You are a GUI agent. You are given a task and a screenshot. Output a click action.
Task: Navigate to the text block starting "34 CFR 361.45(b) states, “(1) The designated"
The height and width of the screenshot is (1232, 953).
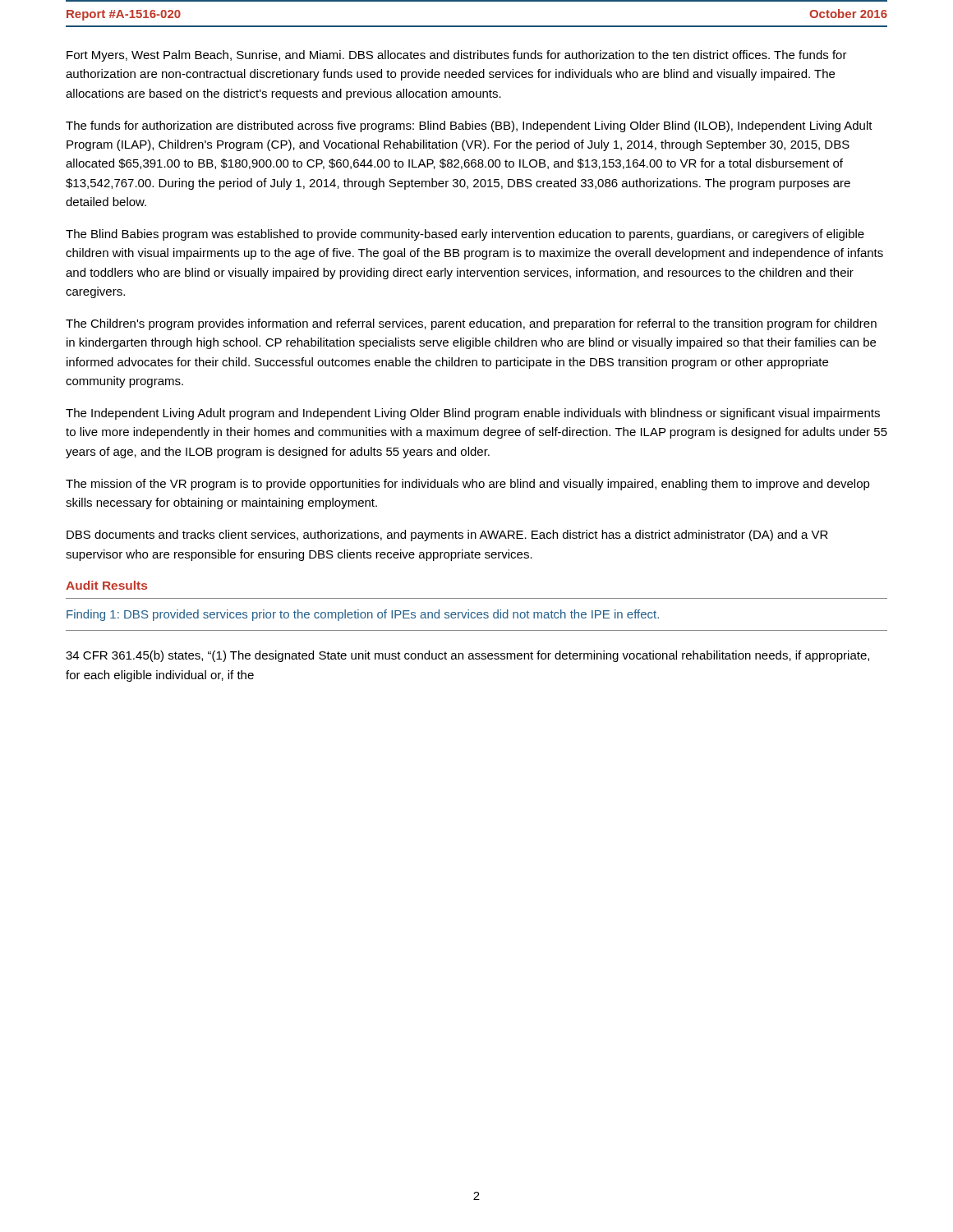(468, 665)
